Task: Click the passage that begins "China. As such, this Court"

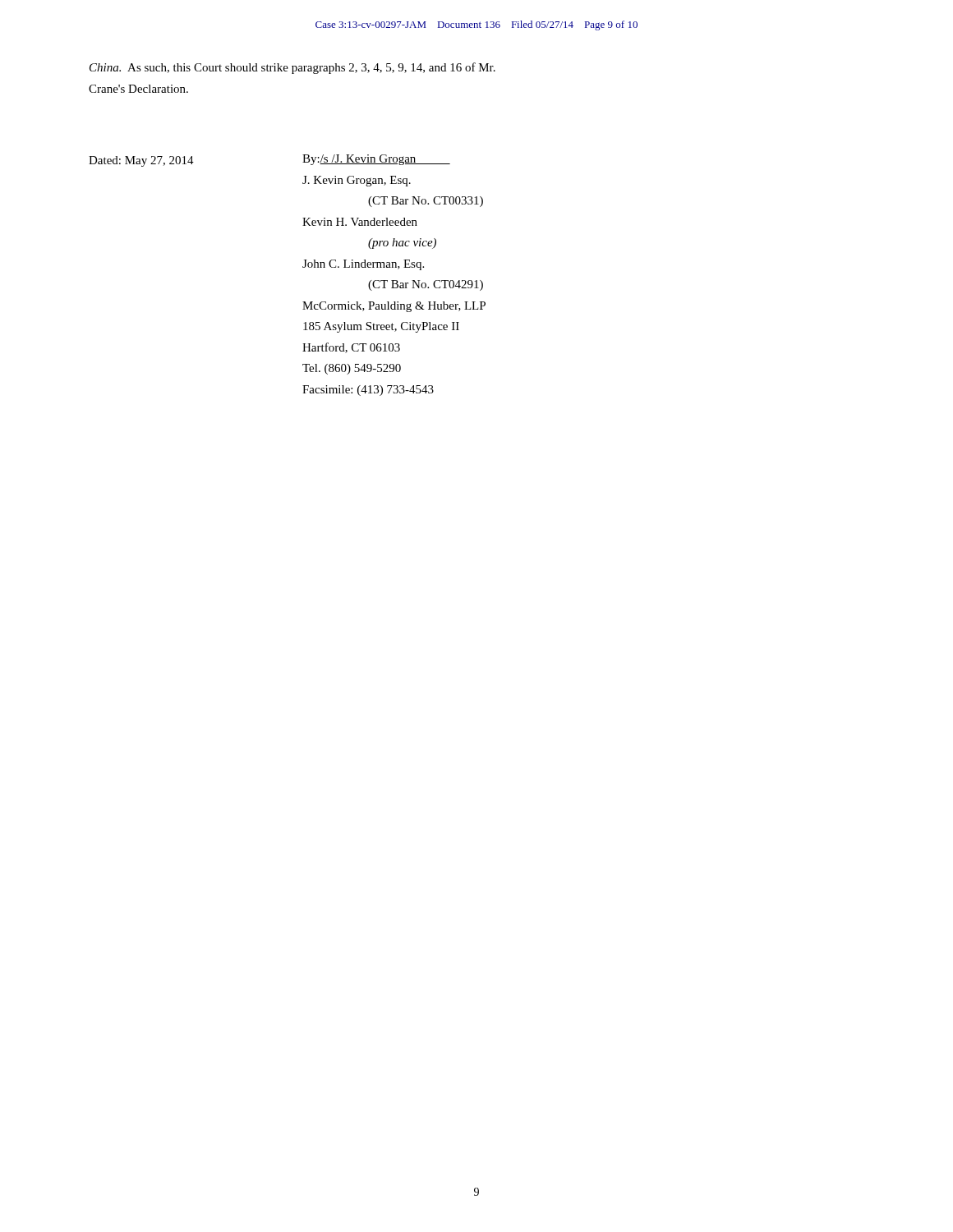Action: (292, 67)
